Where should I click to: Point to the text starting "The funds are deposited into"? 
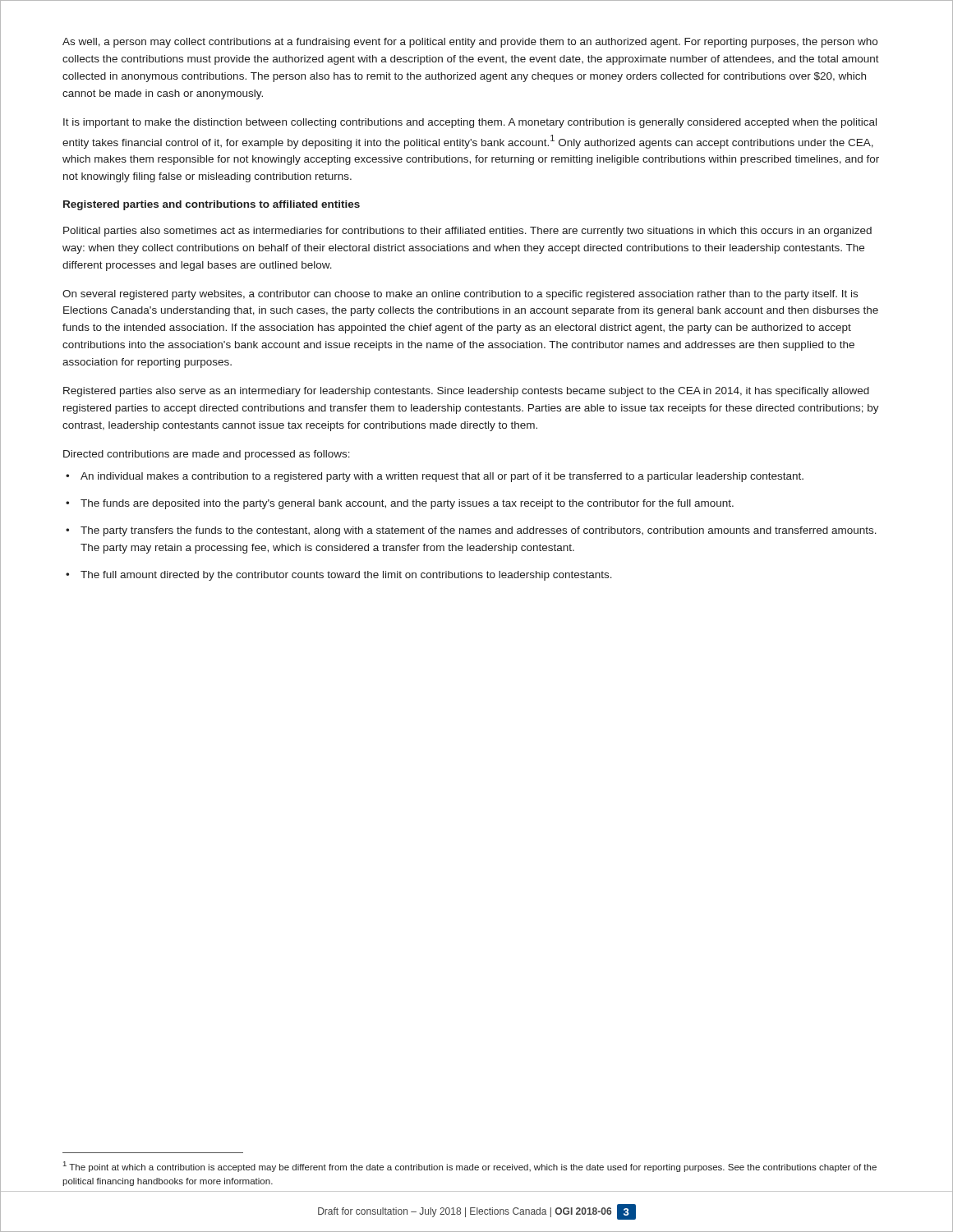pyautogui.click(x=407, y=503)
